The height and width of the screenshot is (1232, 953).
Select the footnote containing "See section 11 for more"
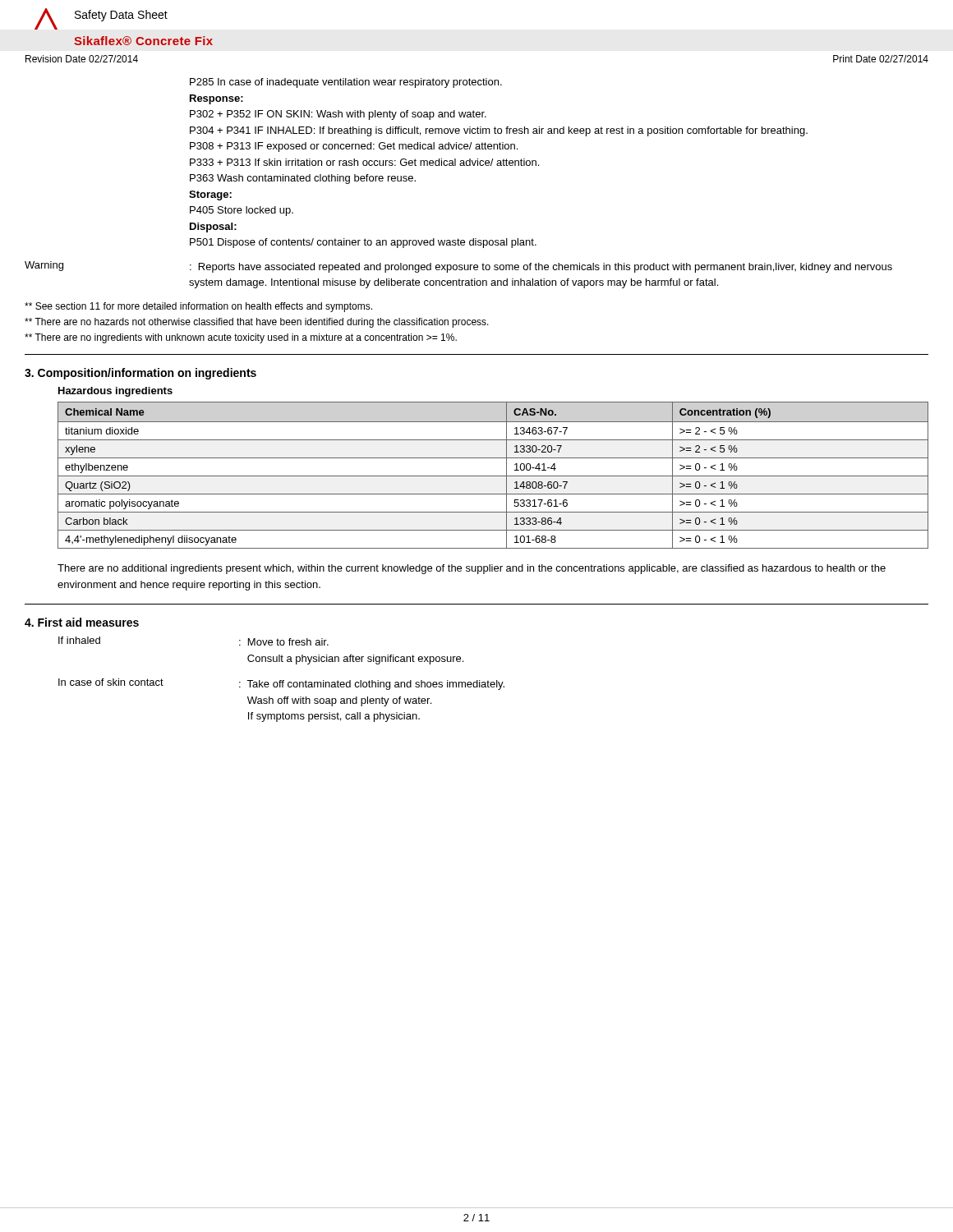257,322
